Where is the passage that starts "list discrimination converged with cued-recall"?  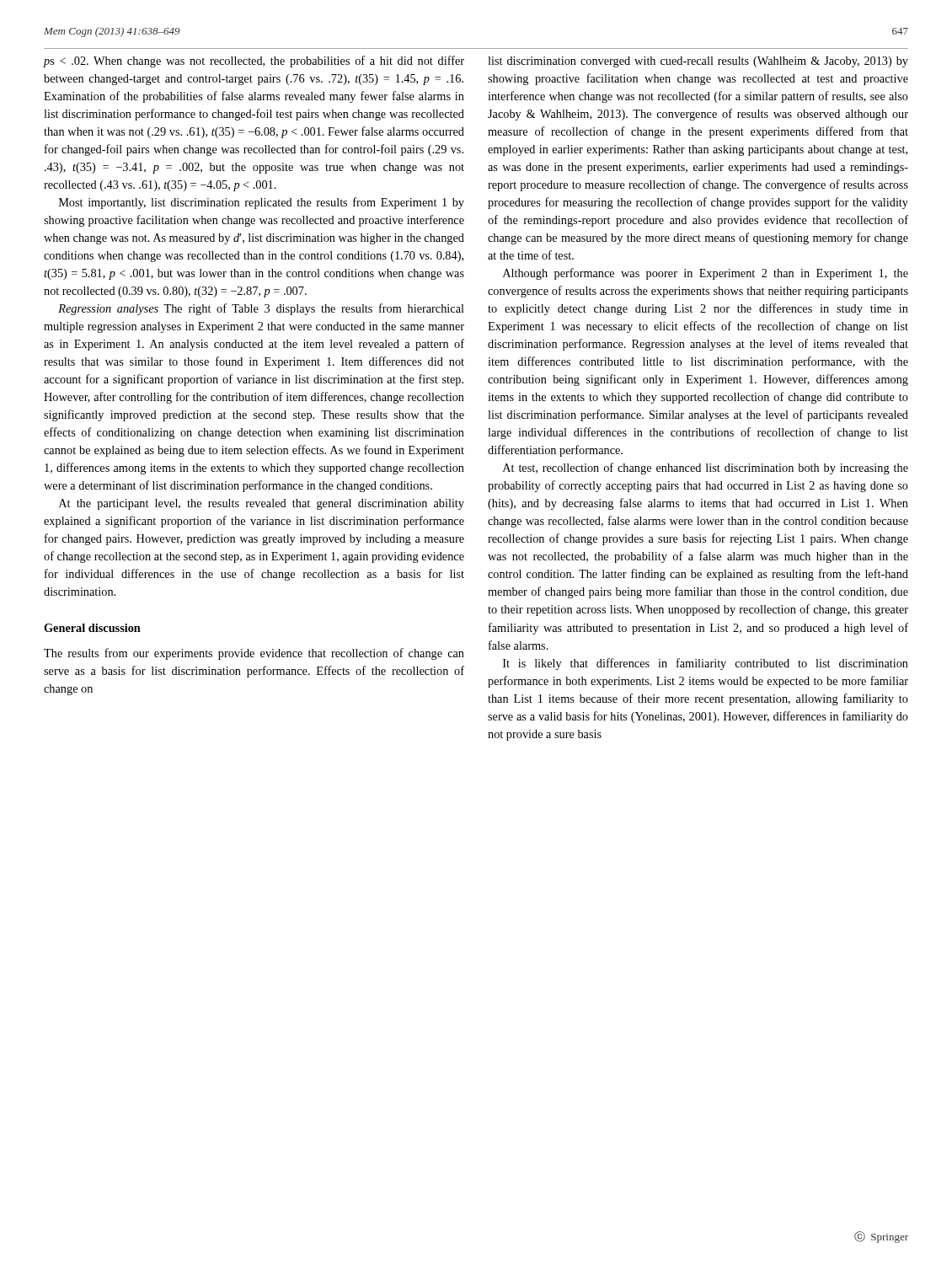(698, 159)
